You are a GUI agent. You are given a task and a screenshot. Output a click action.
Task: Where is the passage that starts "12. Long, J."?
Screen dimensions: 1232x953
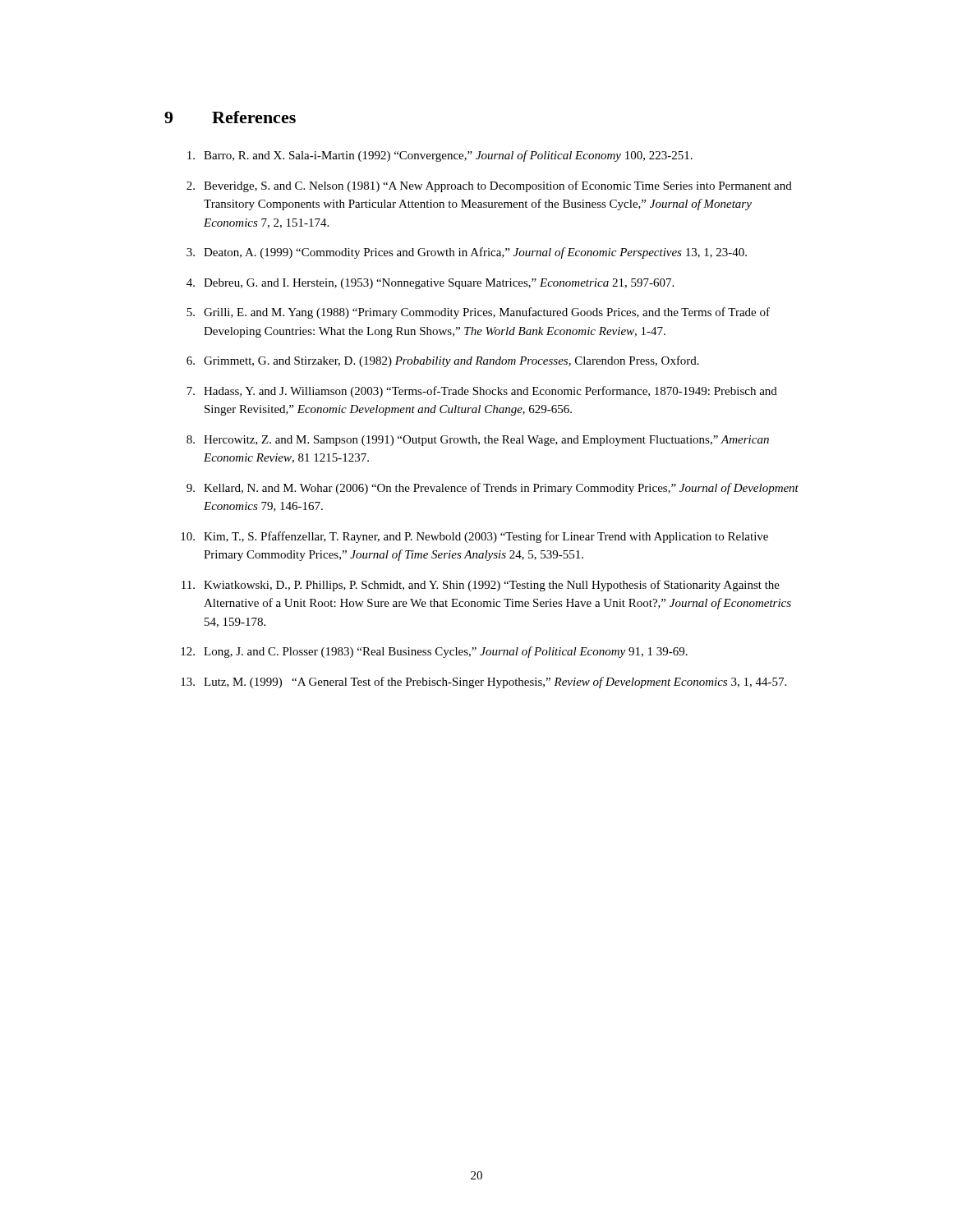[x=485, y=651]
